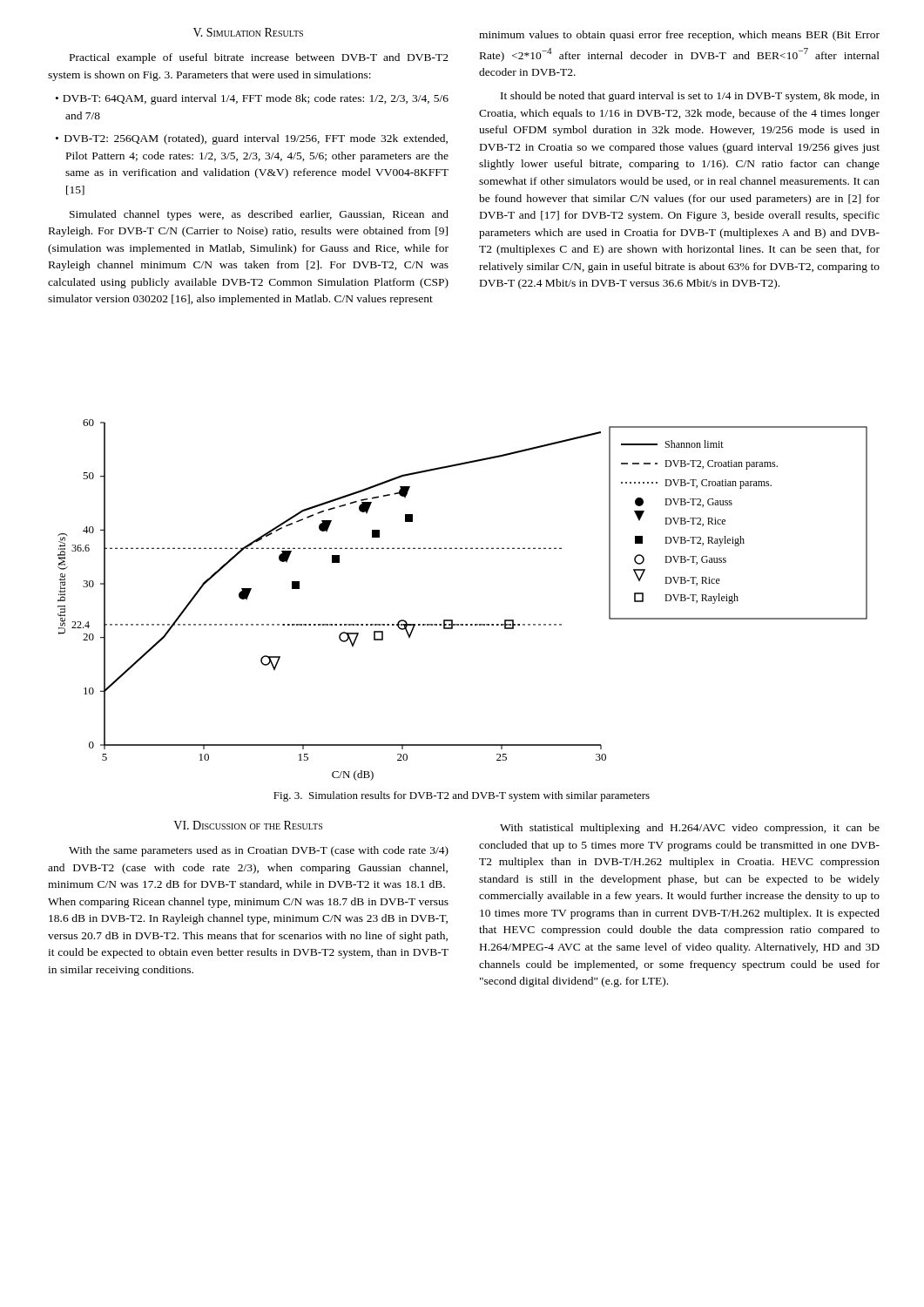Click on the element starting "• DVB-T: 64QAM,"
The width and height of the screenshot is (924, 1307).
[x=252, y=107]
